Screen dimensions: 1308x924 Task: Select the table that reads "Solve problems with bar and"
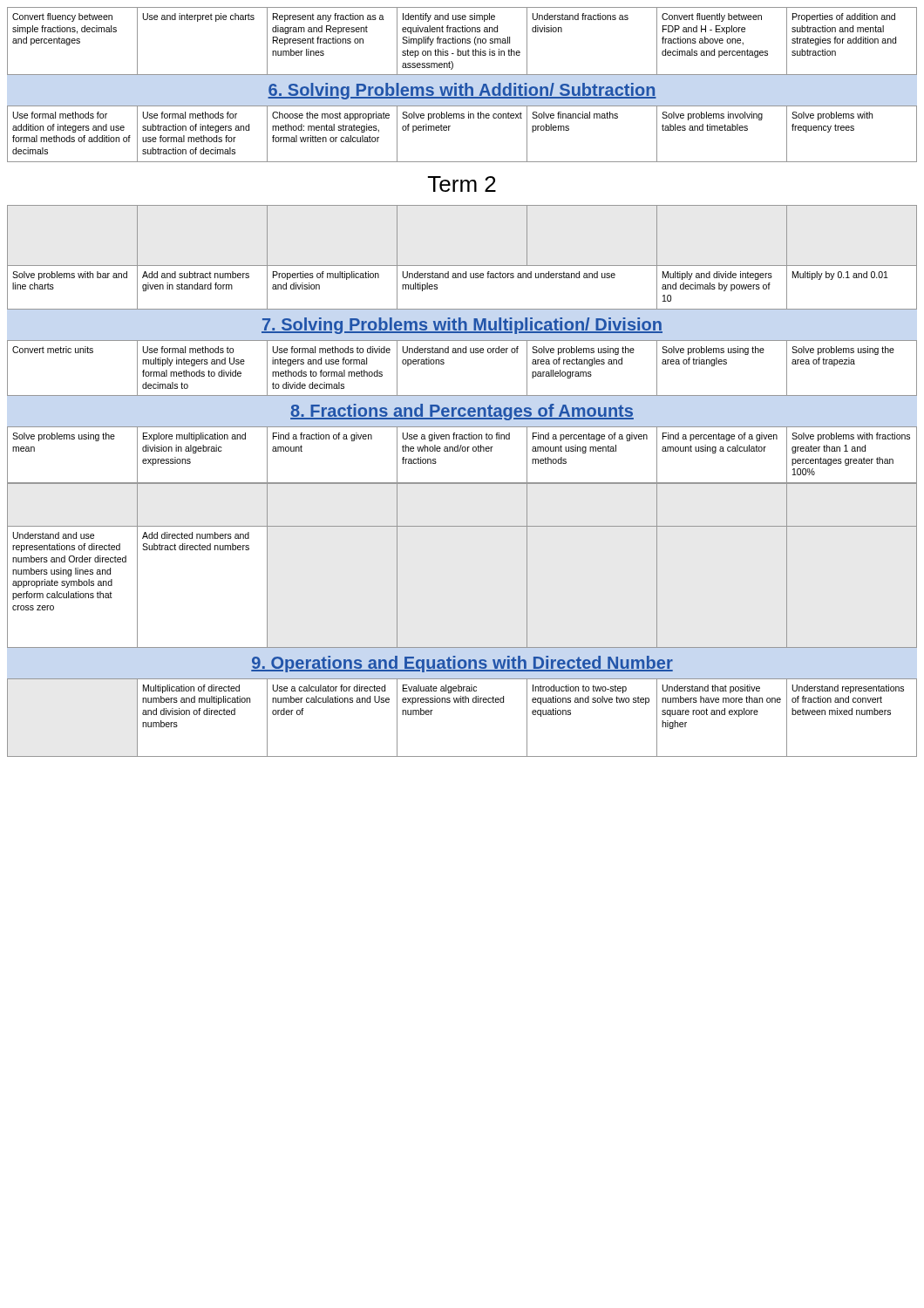coord(462,257)
